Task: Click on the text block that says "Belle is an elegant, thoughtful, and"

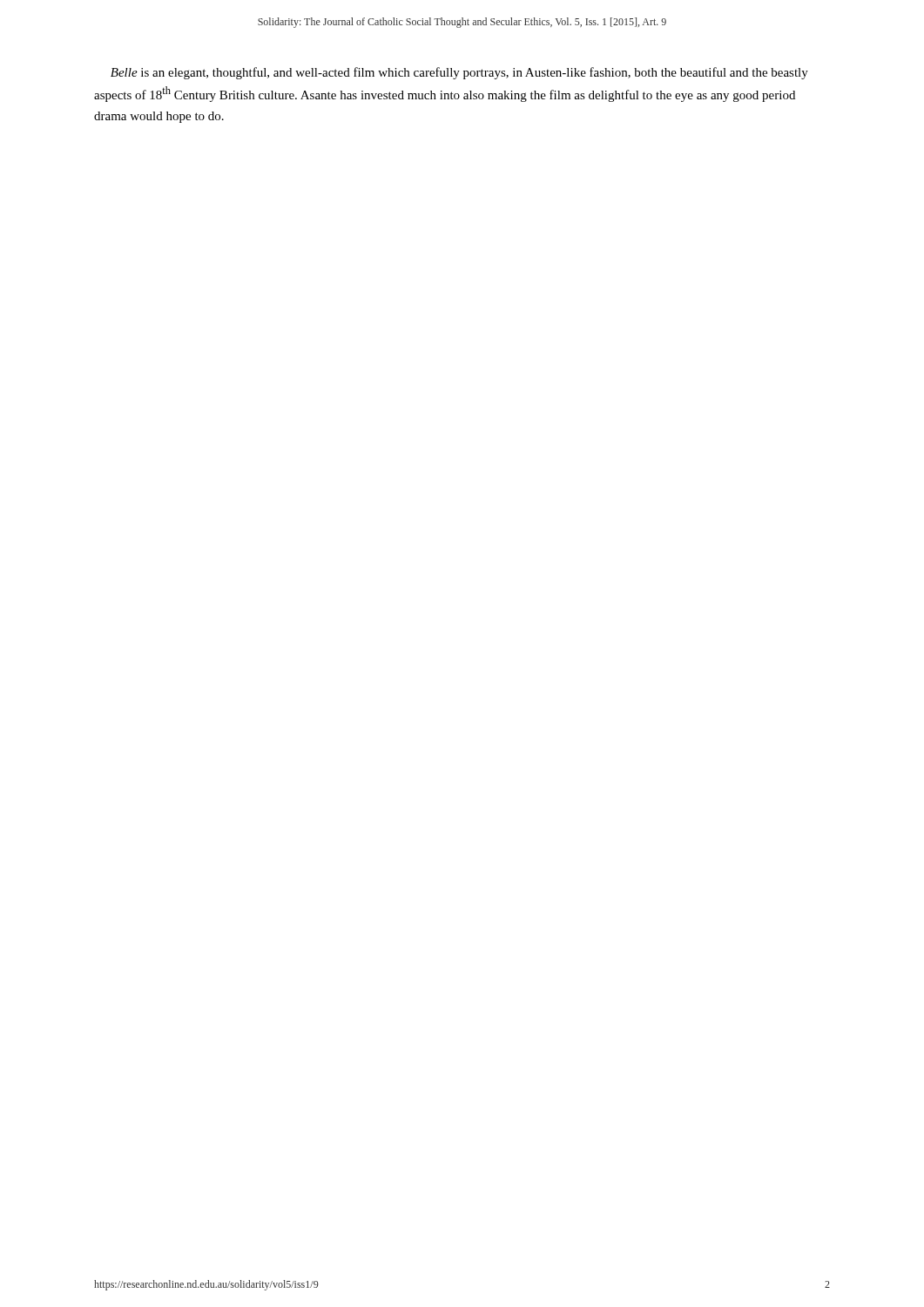Action: [x=451, y=94]
